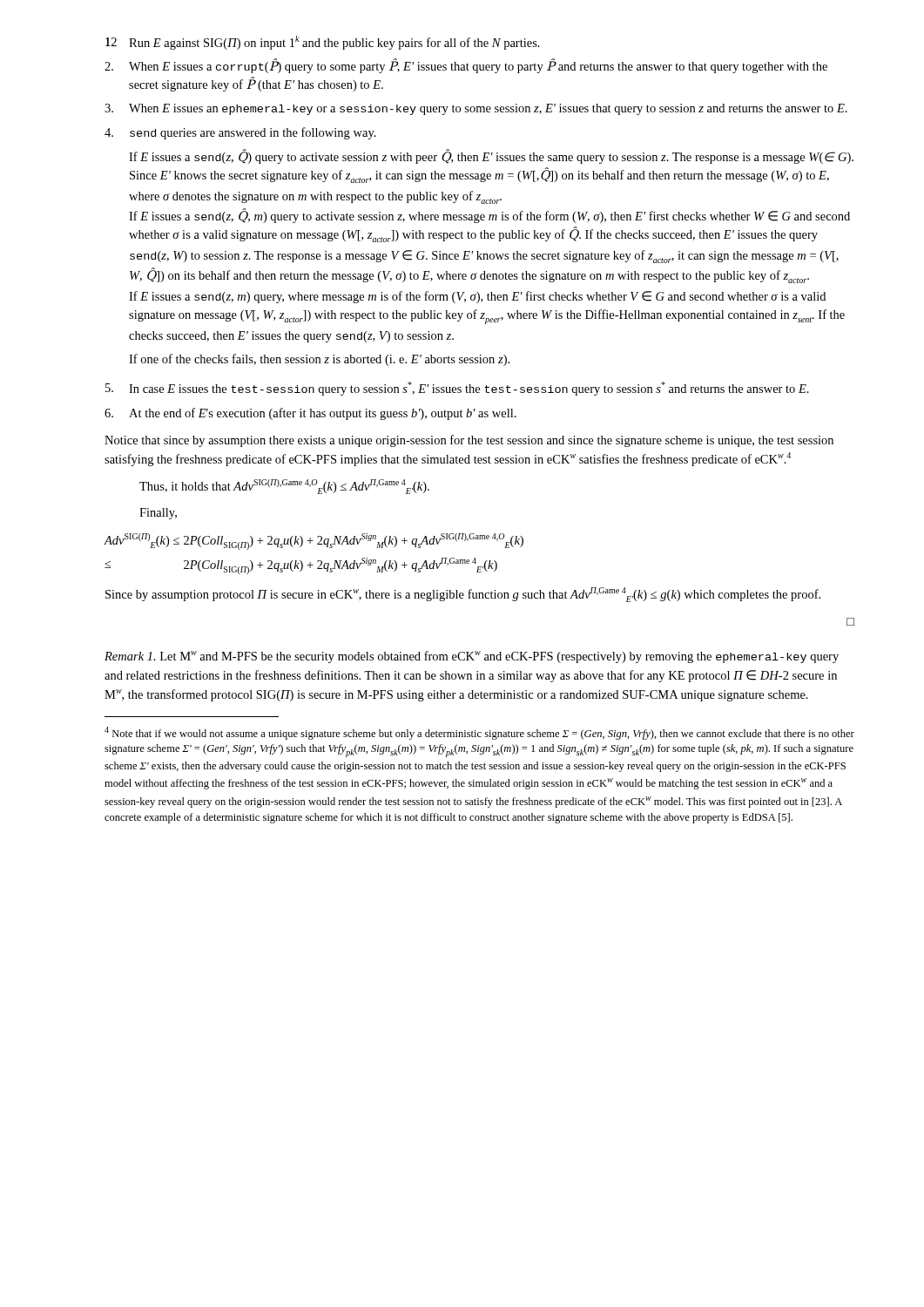Locate the block starting "3. When E issues an ephemeral-key or a"

[x=479, y=109]
